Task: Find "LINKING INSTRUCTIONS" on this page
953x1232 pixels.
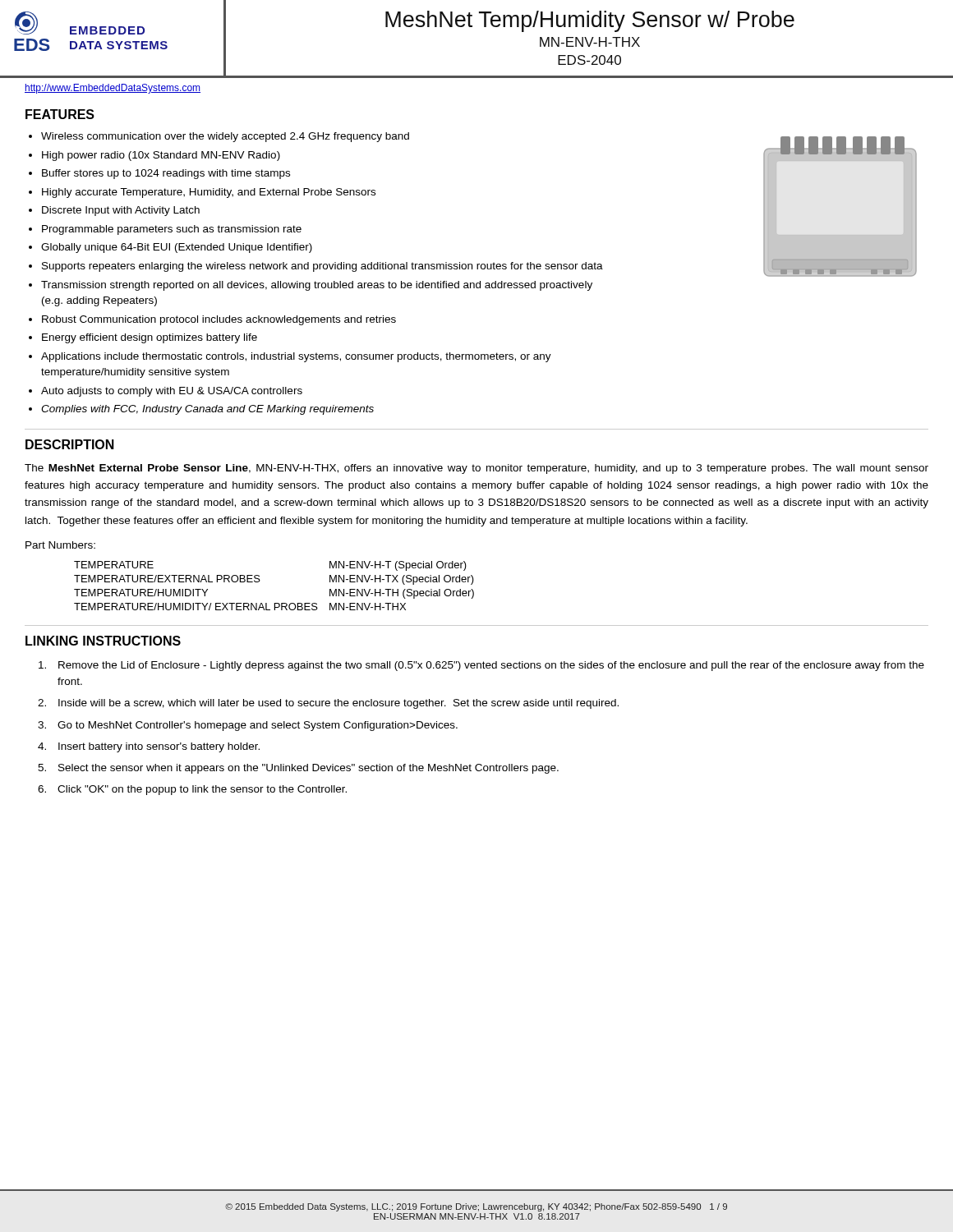Action: (103, 641)
